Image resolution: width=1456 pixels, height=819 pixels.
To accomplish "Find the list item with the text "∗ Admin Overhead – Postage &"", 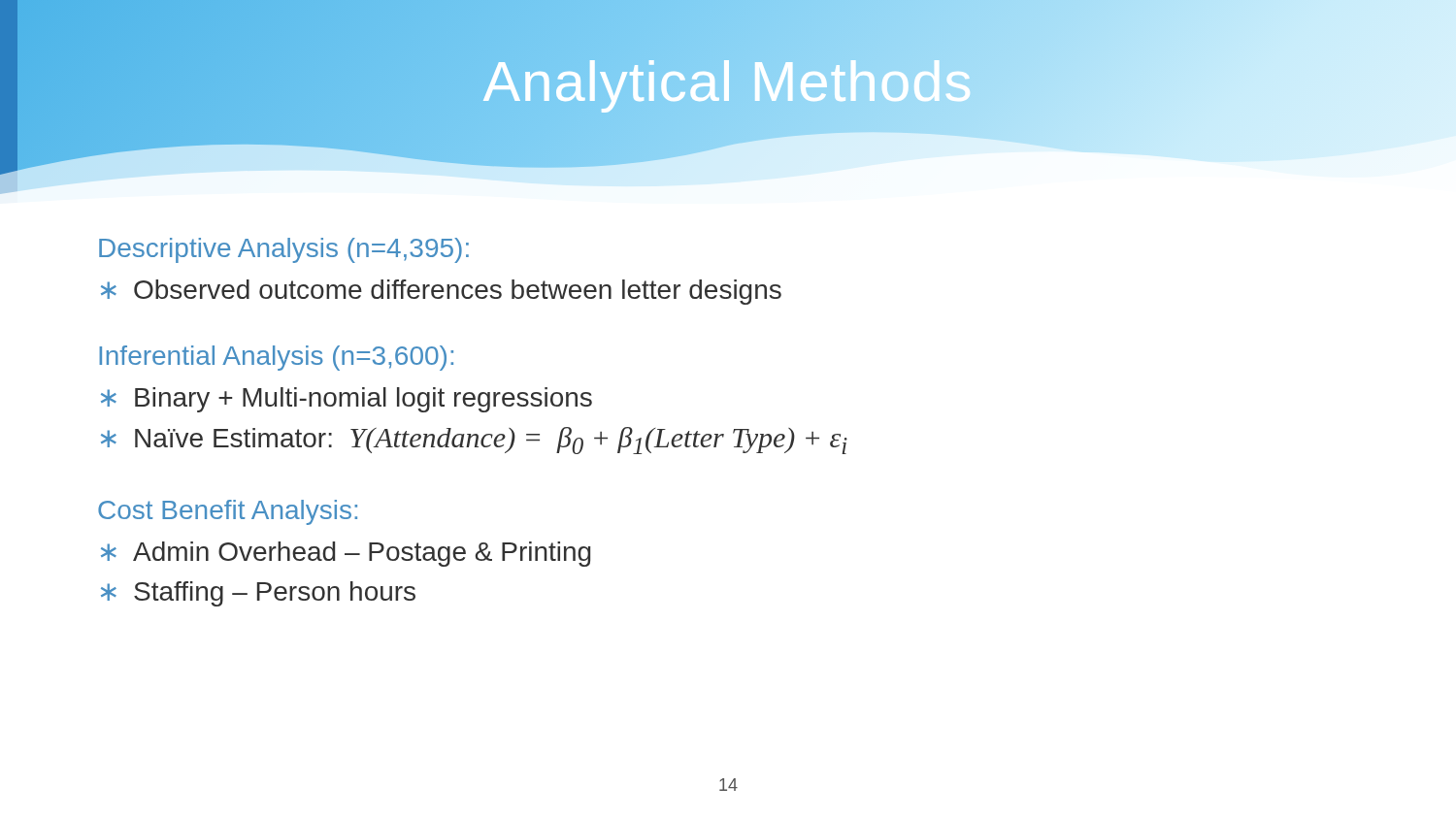I will pos(345,552).
